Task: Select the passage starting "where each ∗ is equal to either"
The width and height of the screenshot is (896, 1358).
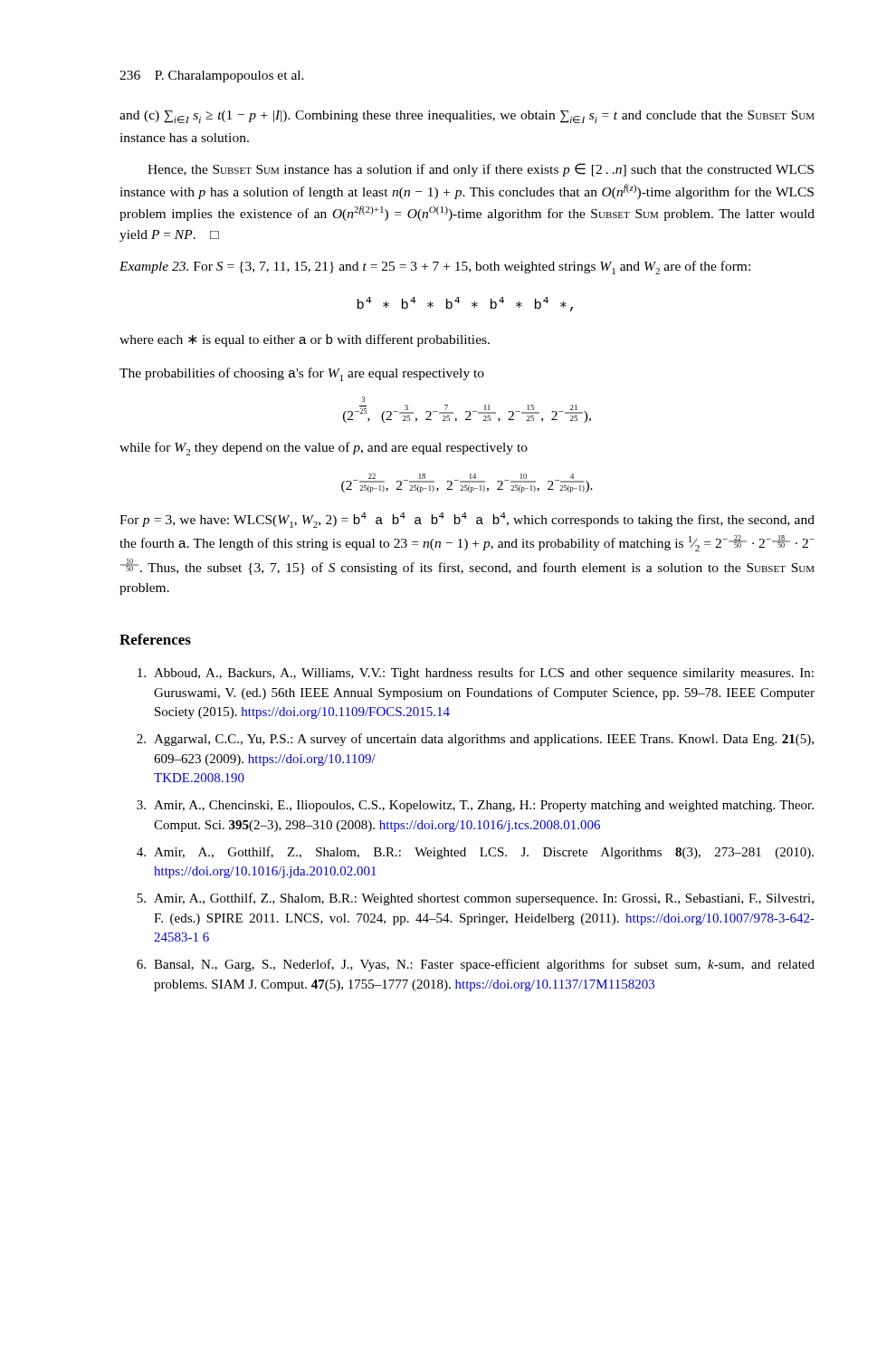Action: coord(305,340)
